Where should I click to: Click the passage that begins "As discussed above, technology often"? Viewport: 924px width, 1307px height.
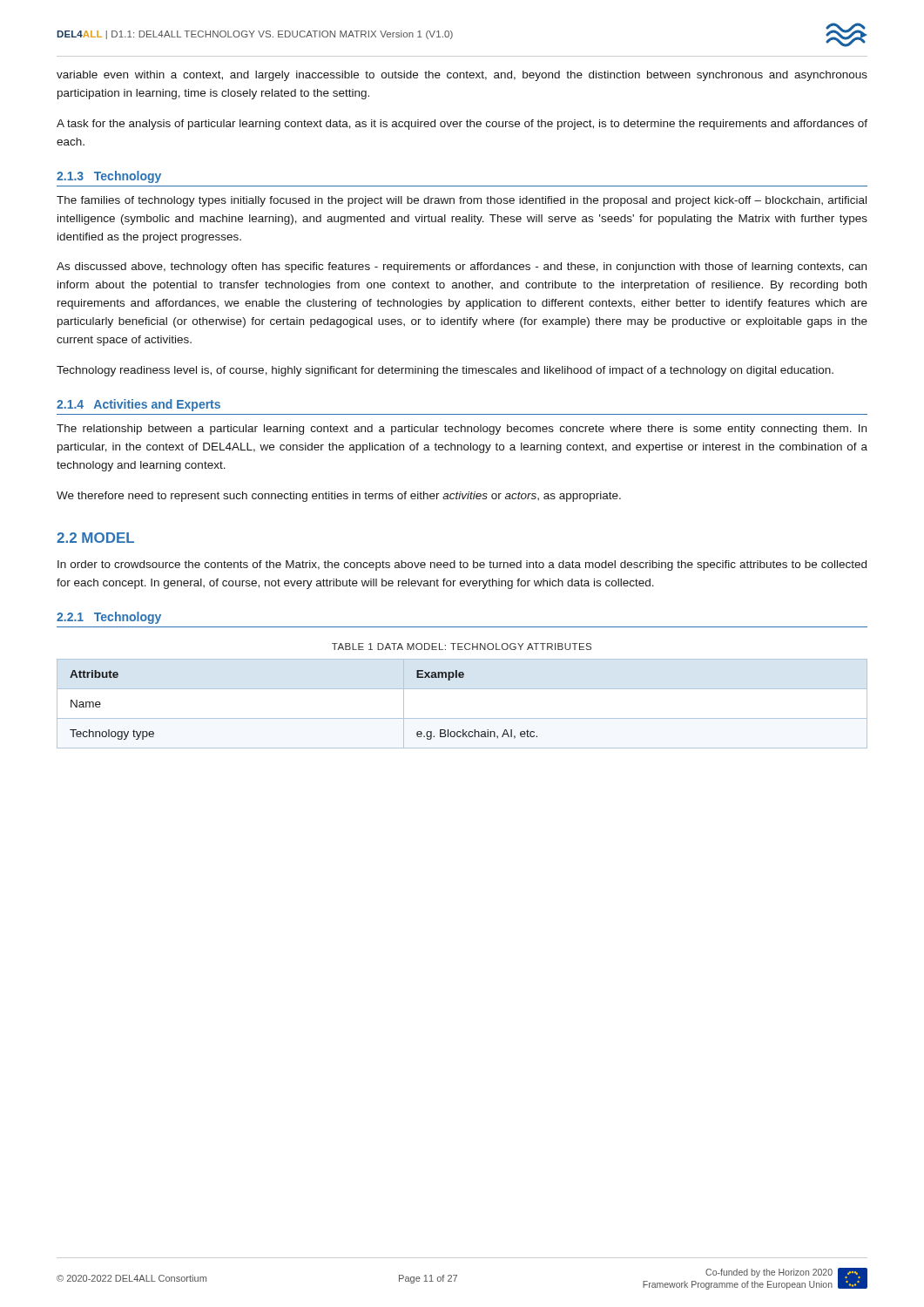(462, 303)
